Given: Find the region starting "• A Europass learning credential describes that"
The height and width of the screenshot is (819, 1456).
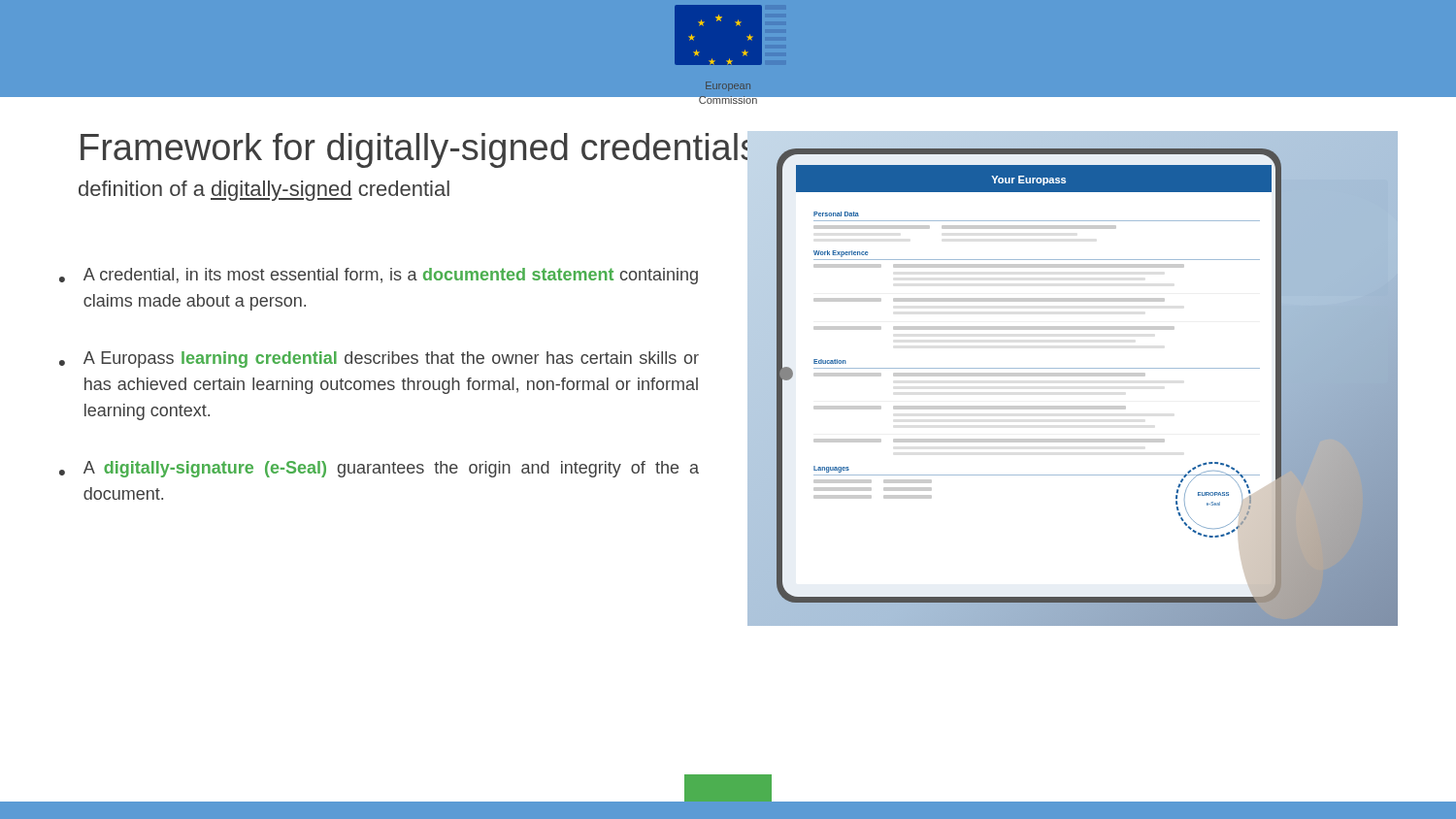Looking at the screenshot, I should tap(379, 385).
